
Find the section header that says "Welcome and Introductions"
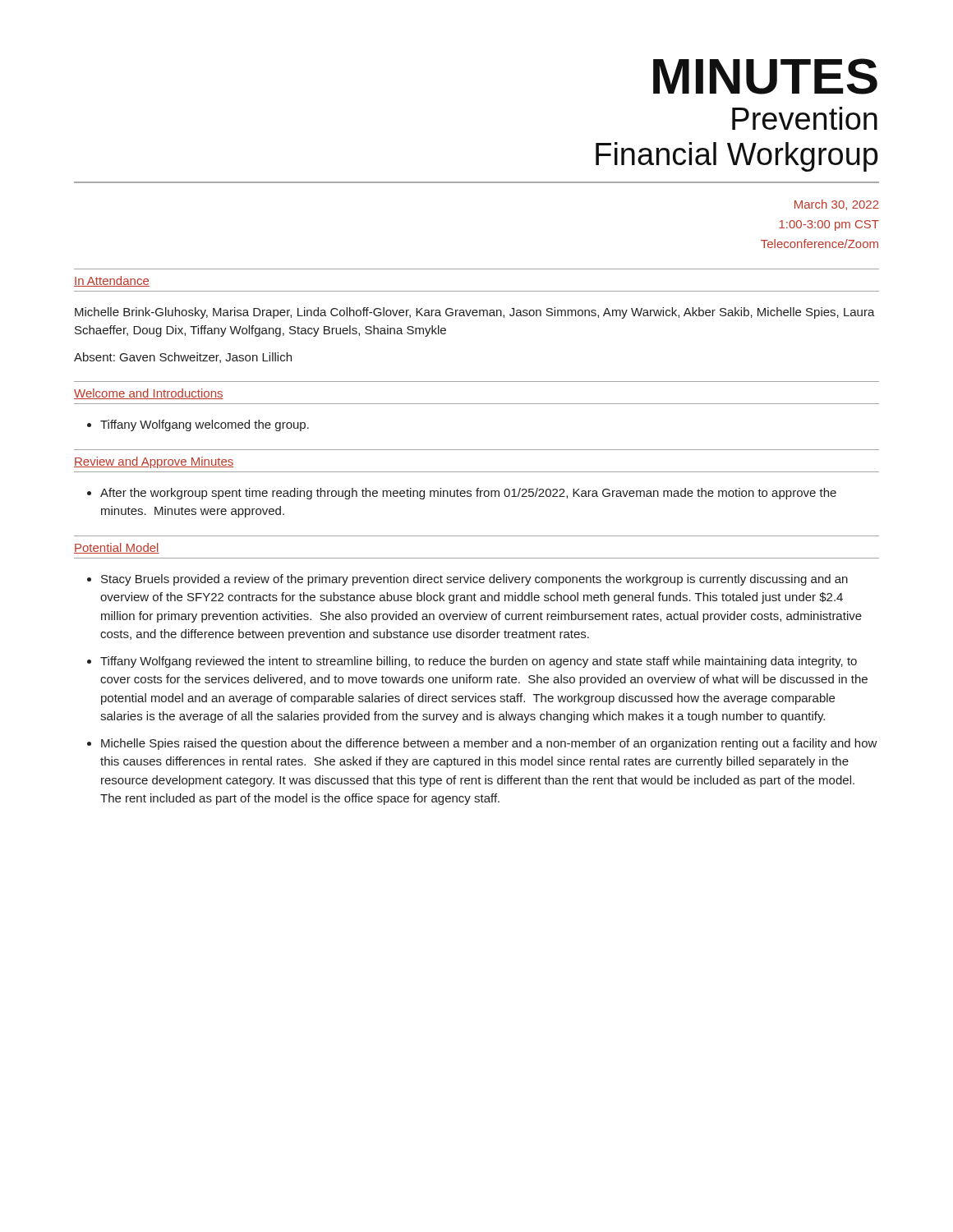coord(149,393)
